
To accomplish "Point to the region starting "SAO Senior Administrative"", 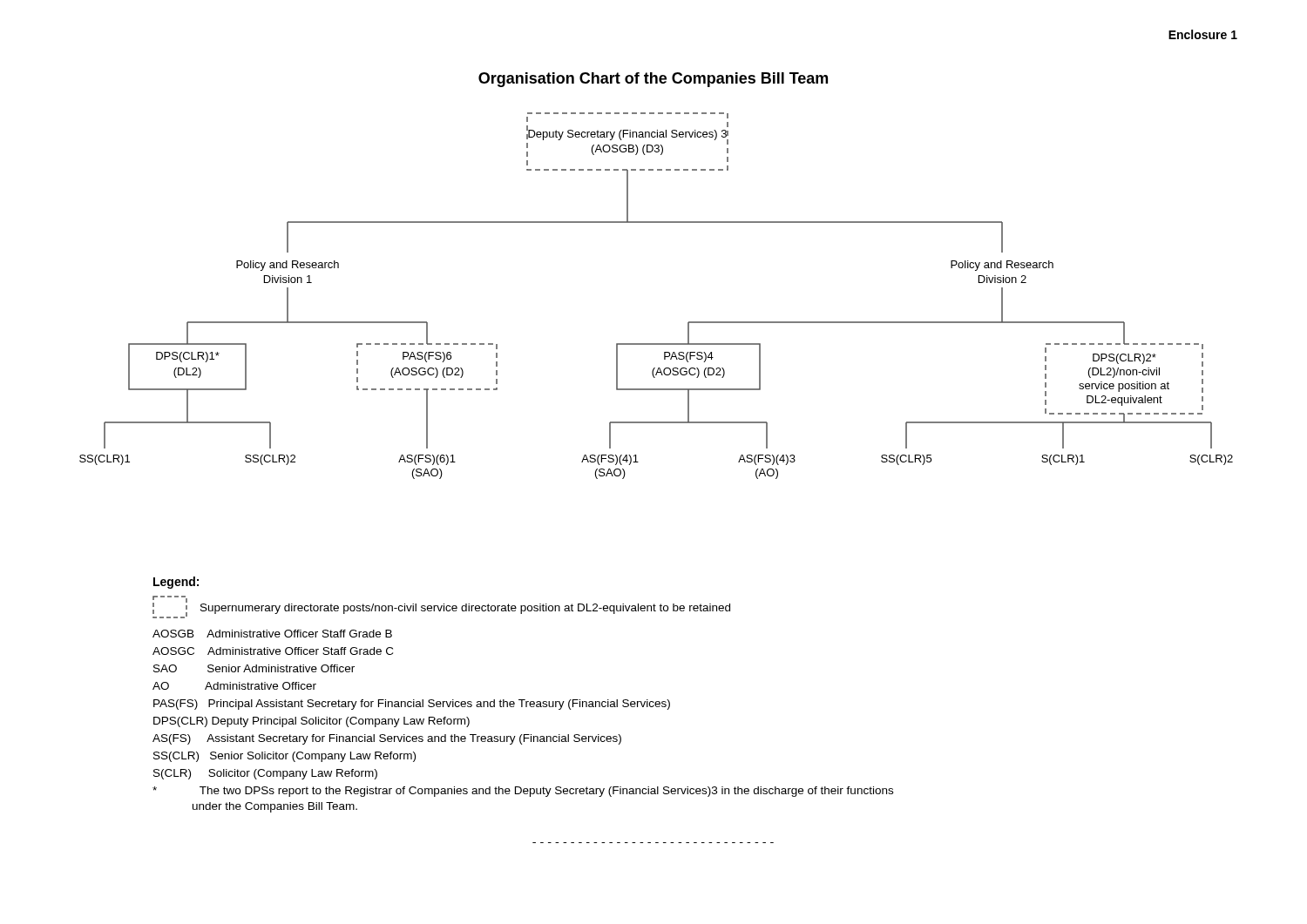I will click(254, 668).
